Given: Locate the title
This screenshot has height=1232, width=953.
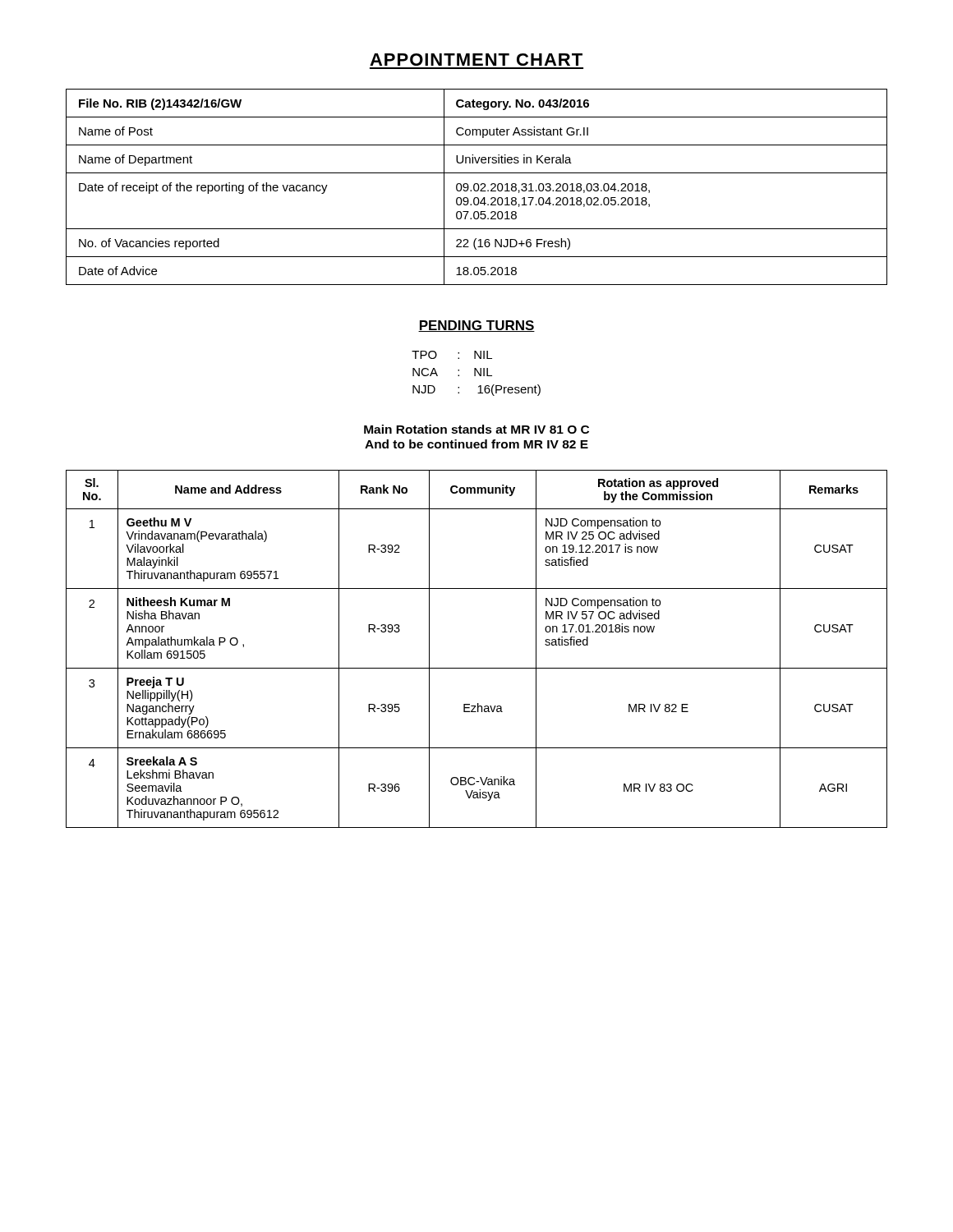Looking at the screenshot, I should pos(476,60).
